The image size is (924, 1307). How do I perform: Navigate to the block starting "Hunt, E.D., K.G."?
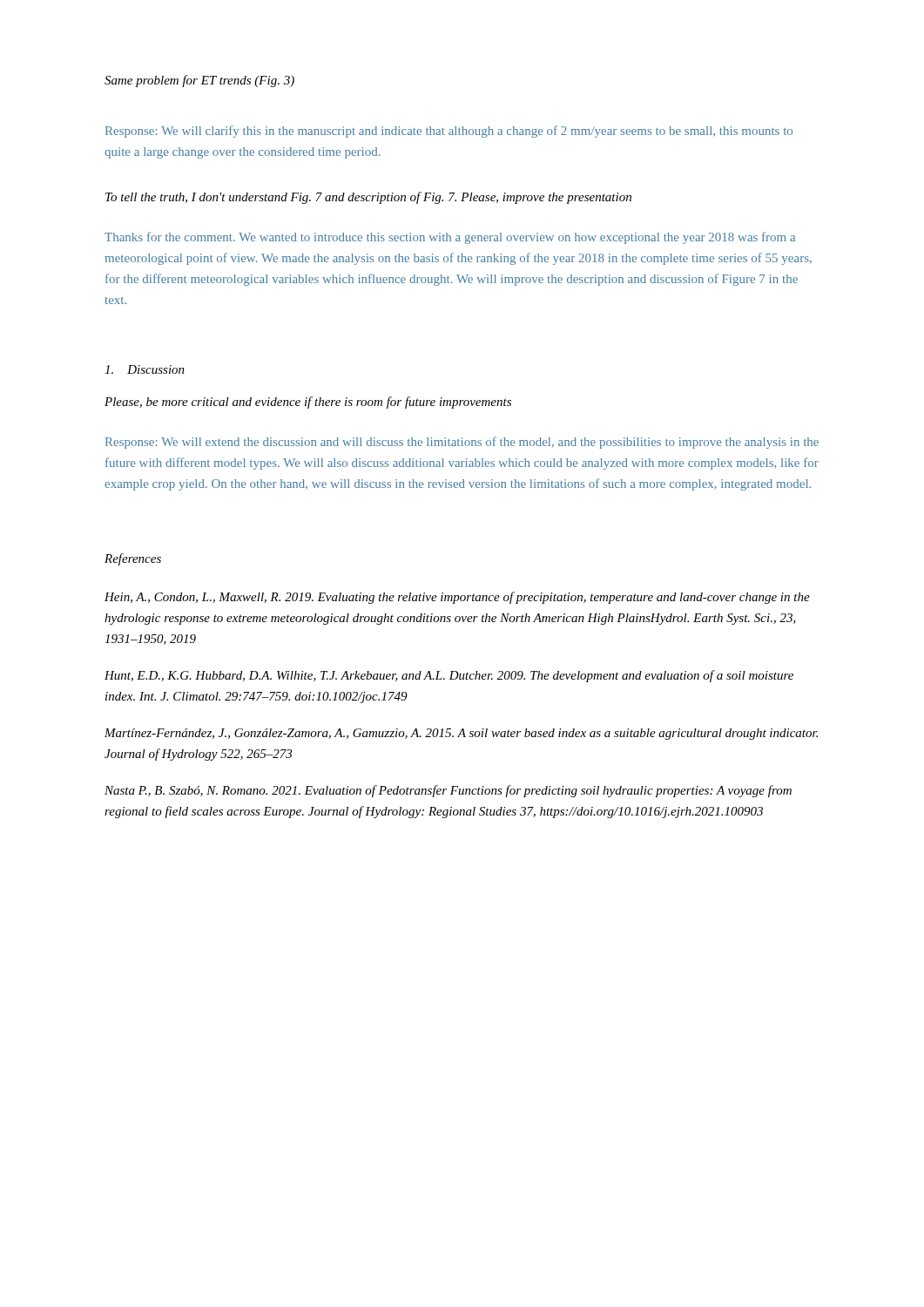pyautogui.click(x=462, y=686)
